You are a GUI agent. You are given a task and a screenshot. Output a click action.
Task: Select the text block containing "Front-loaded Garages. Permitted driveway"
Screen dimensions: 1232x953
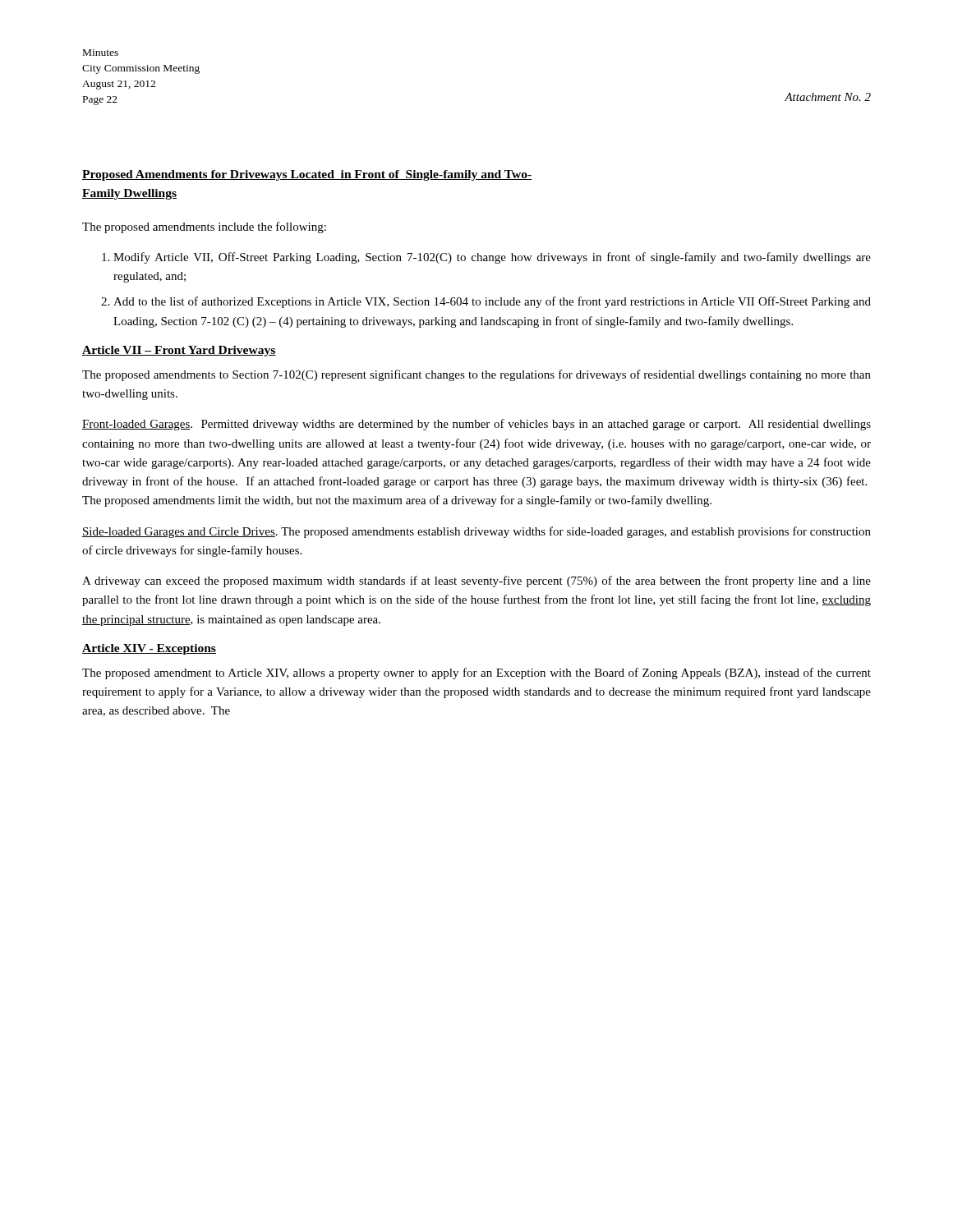pyautogui.click(x=476, y=463)
